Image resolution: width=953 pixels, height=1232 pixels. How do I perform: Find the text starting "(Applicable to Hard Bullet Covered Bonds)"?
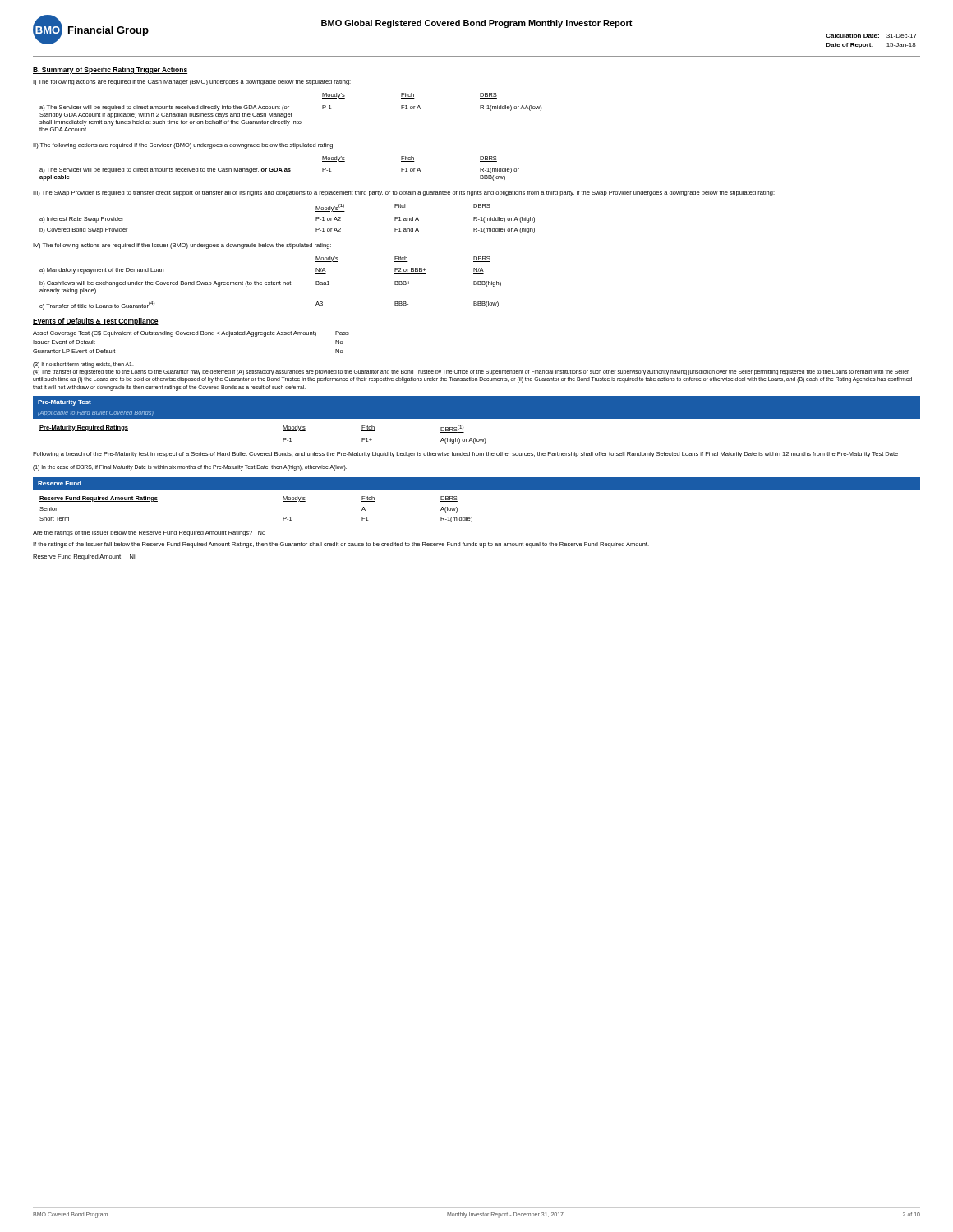[96, 412]
